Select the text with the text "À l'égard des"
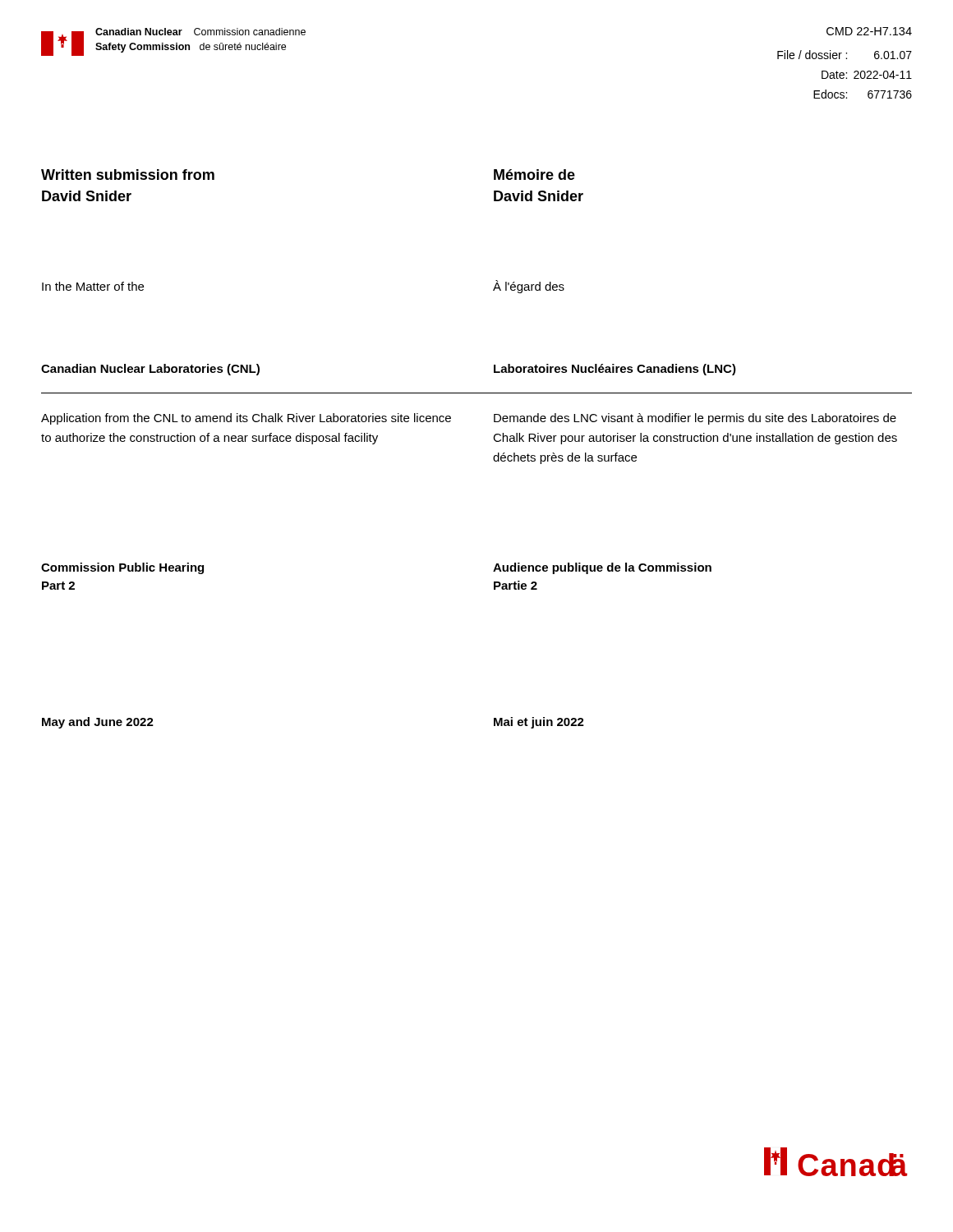Viewport: 953px width, 1232px height. 529,286
